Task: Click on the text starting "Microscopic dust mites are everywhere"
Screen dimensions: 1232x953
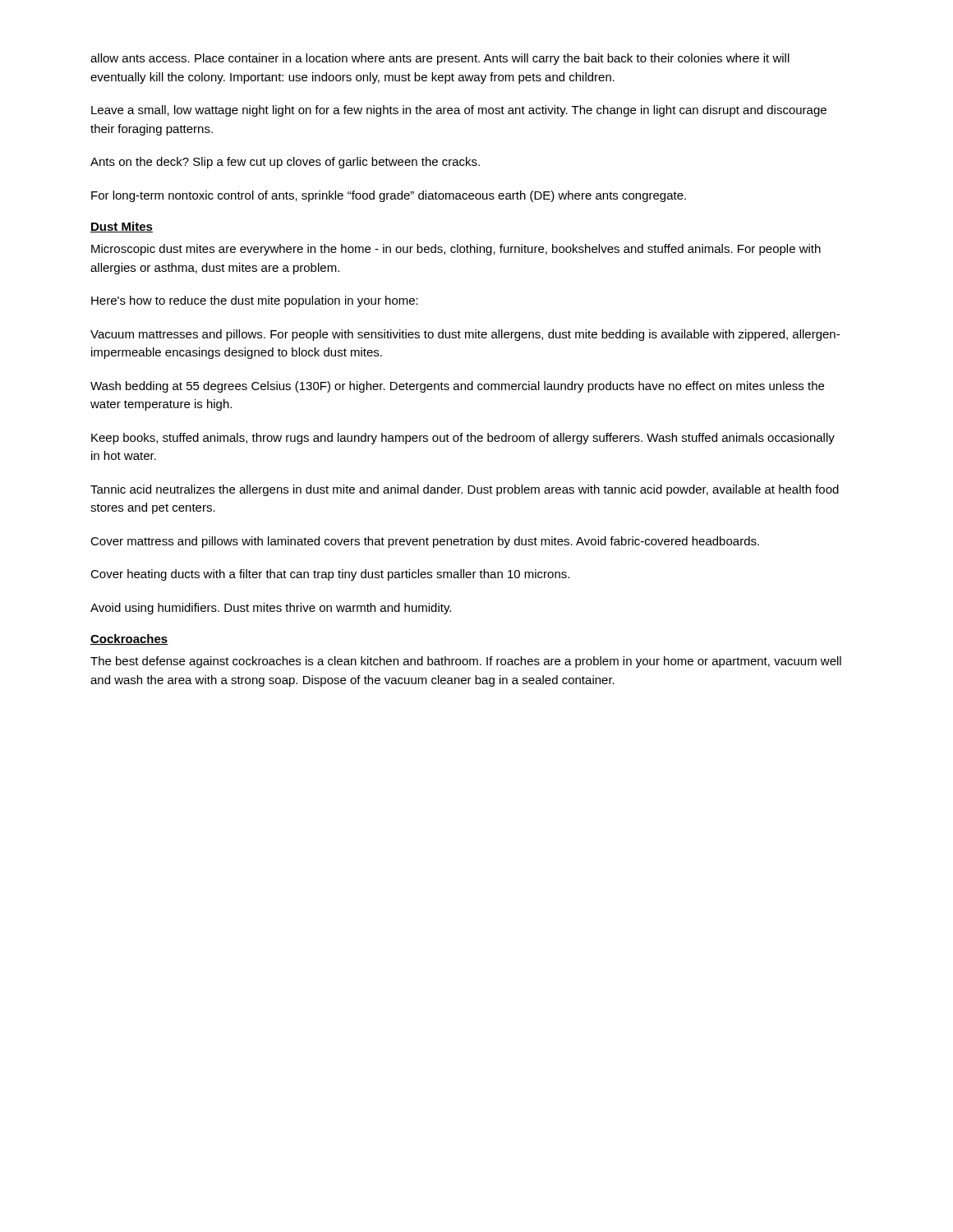Action: coord(468,258)
